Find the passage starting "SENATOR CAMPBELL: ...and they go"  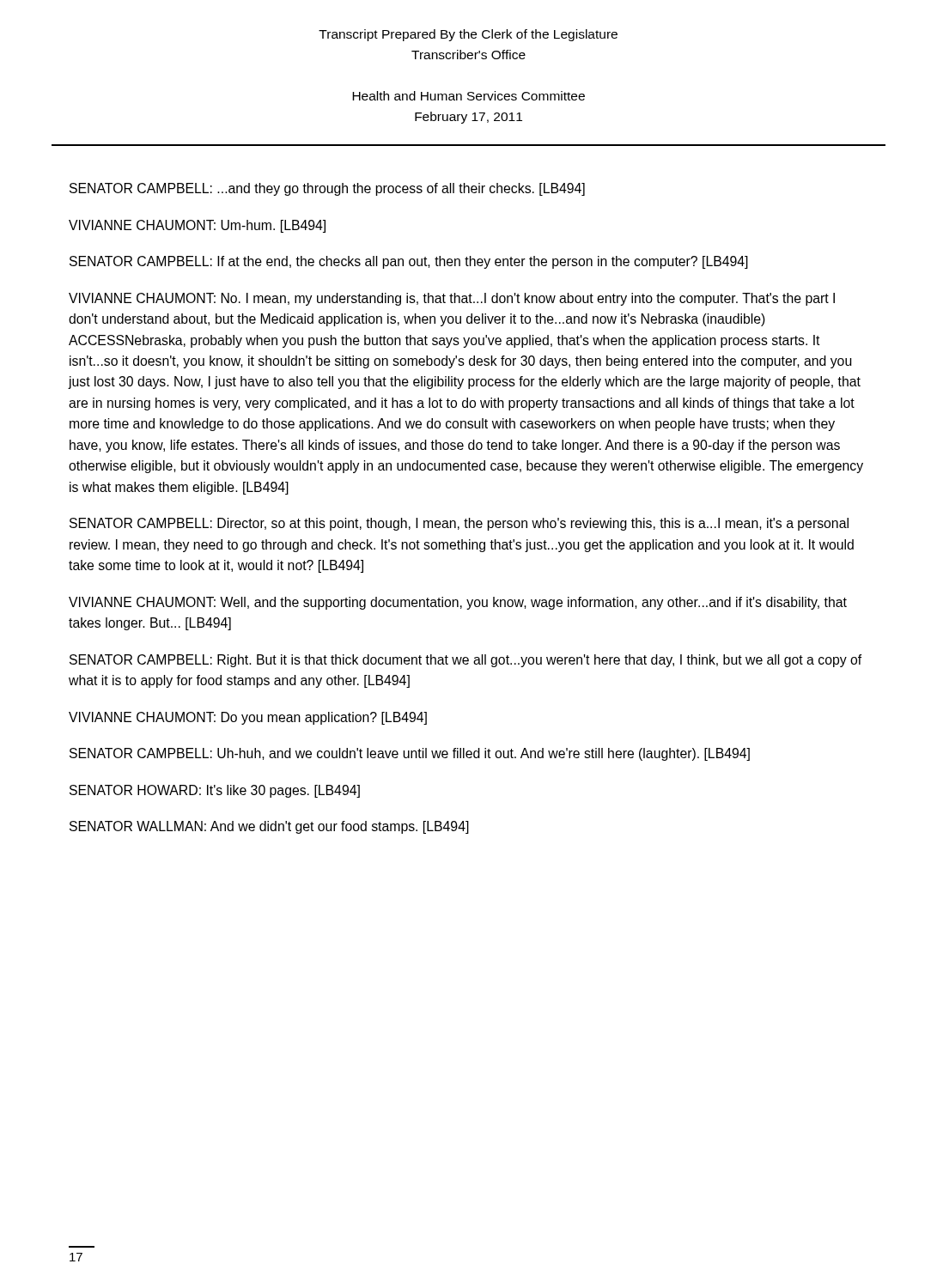(327, 189)
